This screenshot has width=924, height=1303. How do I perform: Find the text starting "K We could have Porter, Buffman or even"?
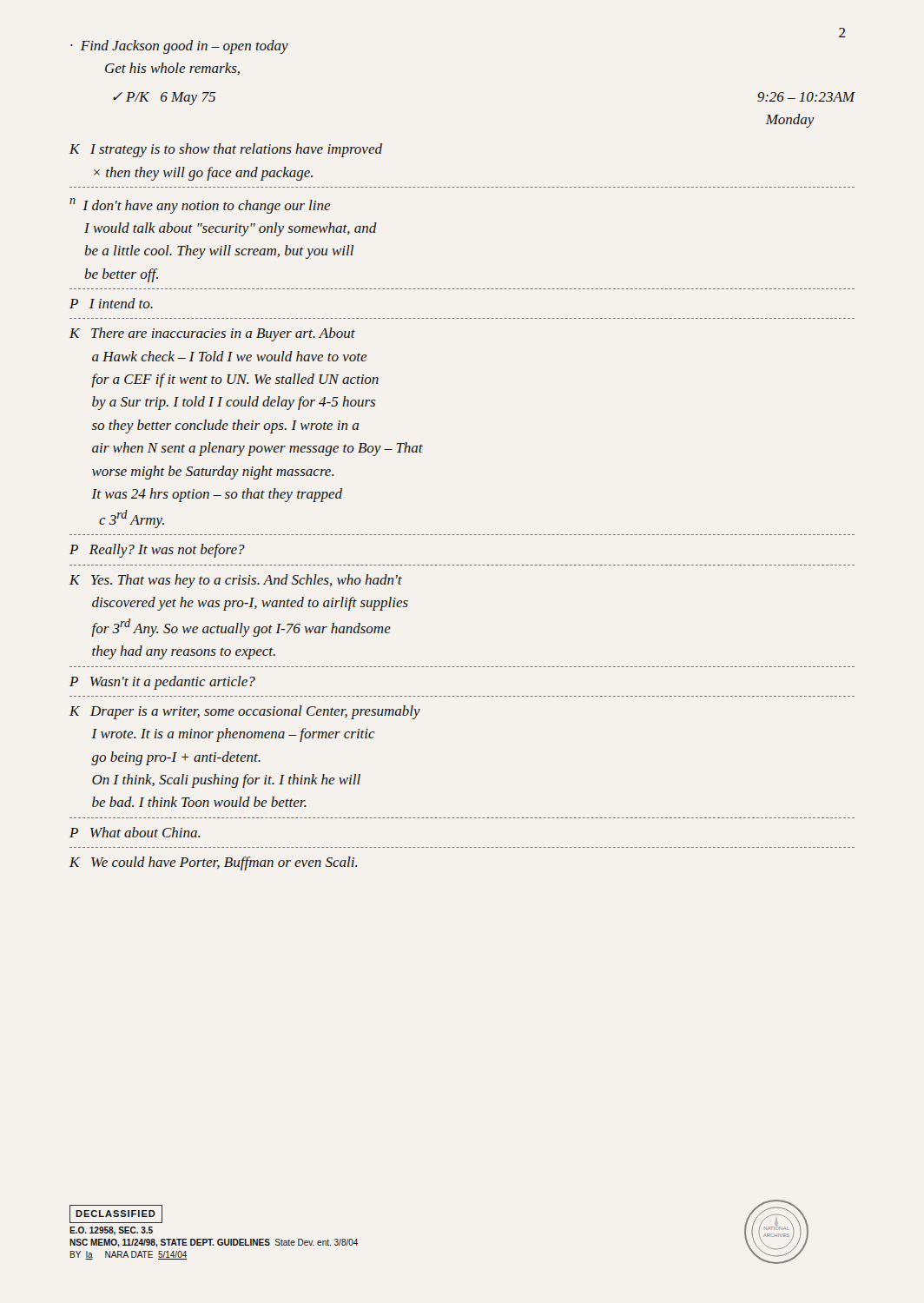(x=214, y=862)
